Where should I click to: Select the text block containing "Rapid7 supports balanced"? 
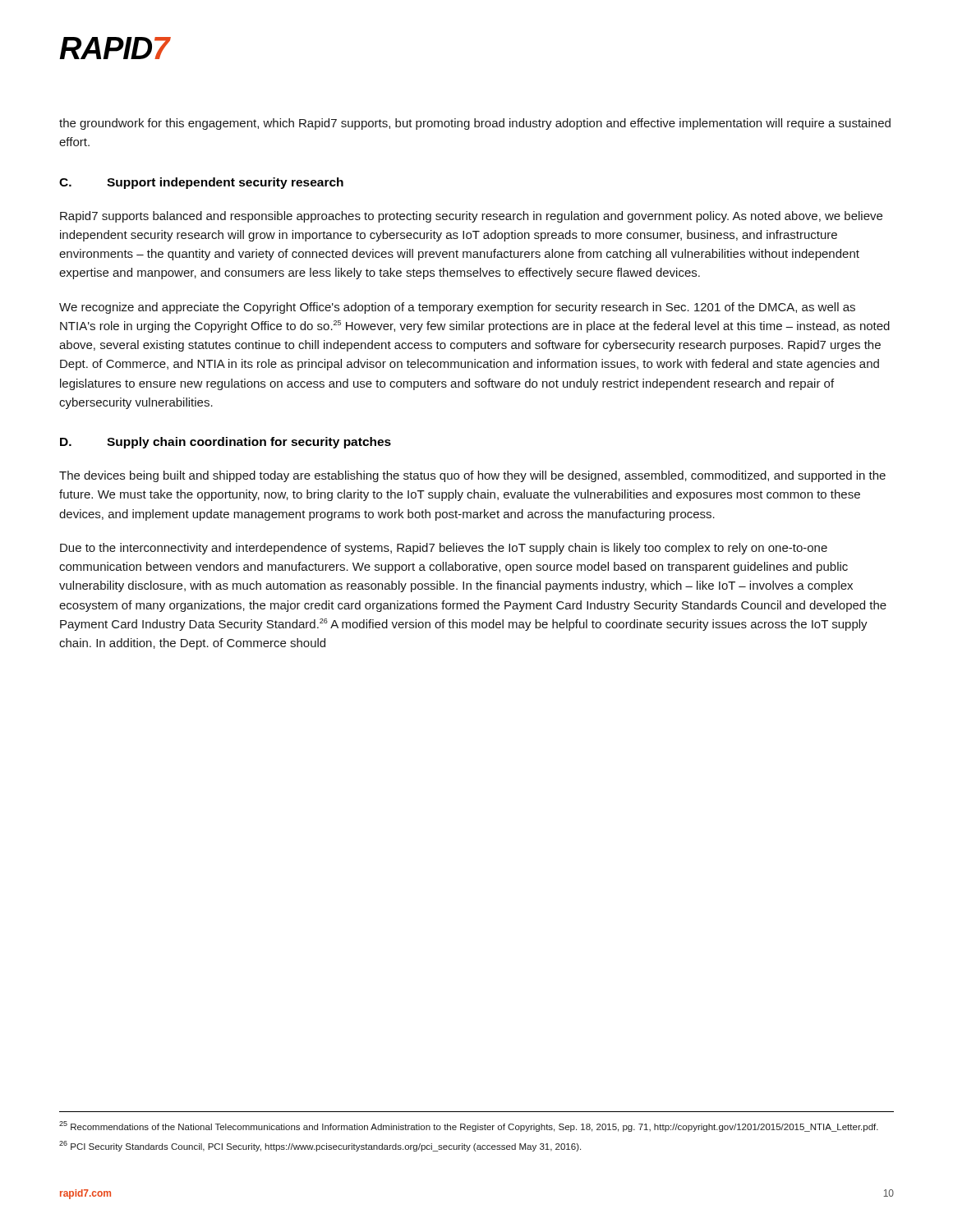[471, 244]
